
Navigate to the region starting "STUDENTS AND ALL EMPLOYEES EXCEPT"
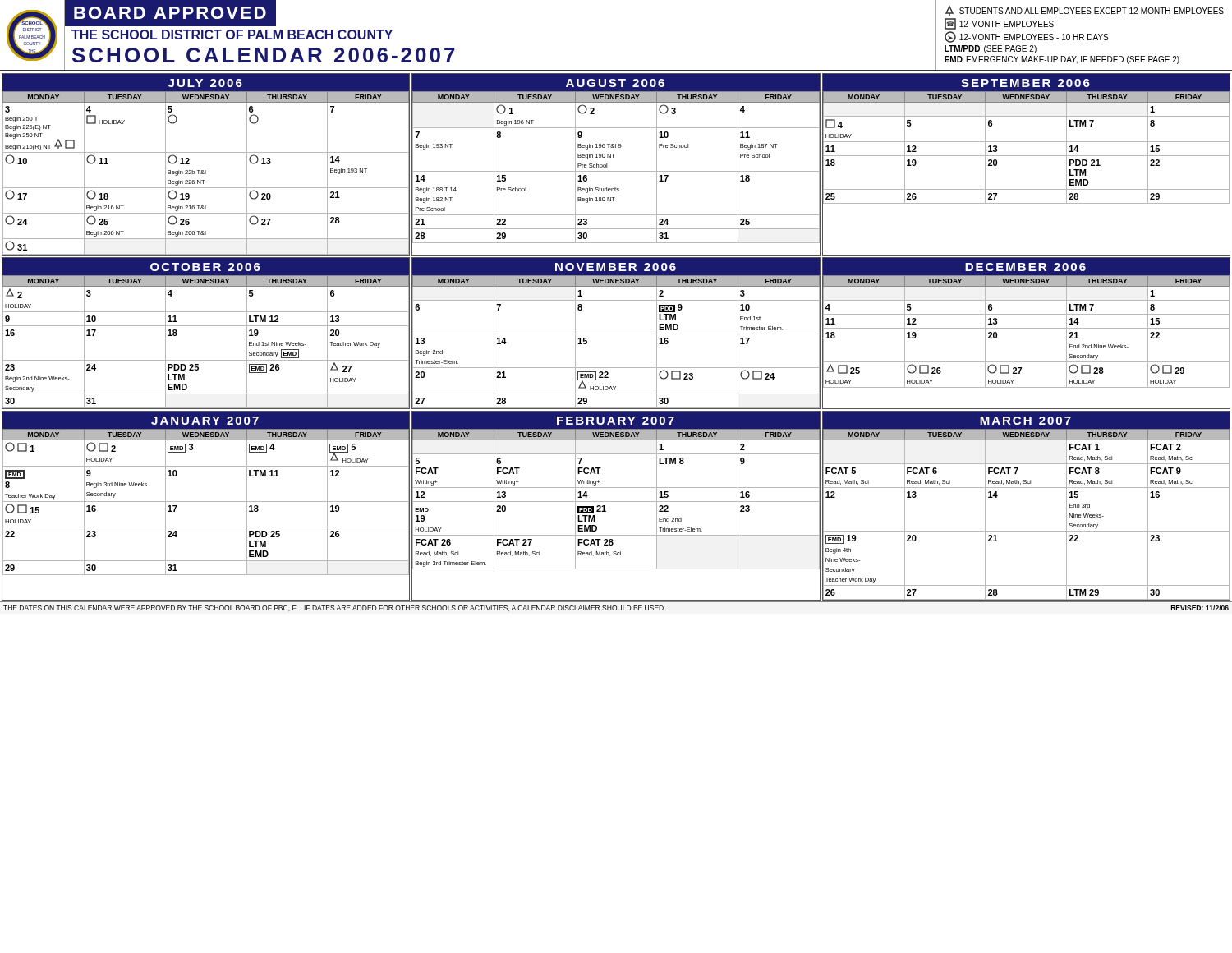[1084, 34]
